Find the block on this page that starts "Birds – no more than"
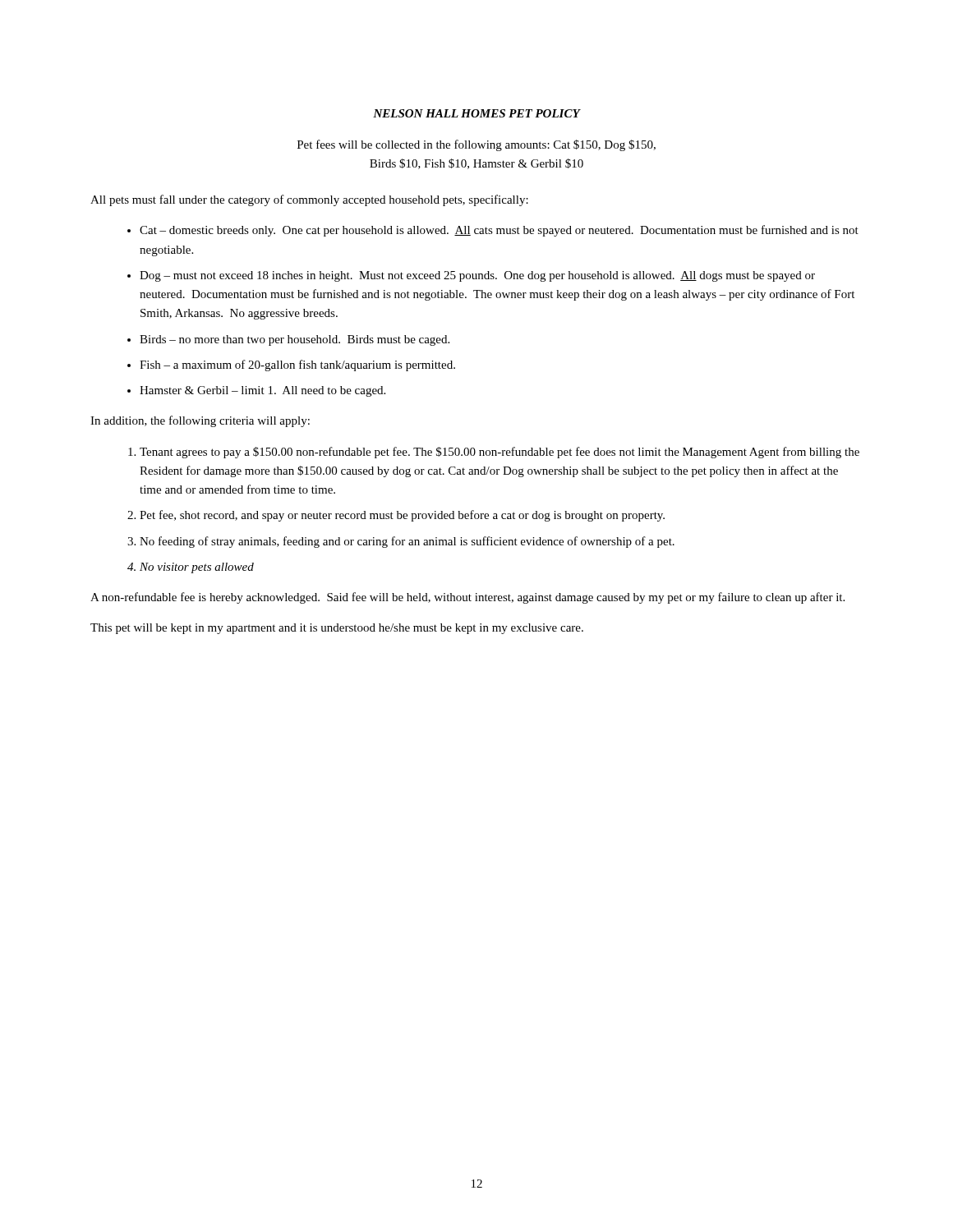The image size is (953, 1232). coord(295,339)
